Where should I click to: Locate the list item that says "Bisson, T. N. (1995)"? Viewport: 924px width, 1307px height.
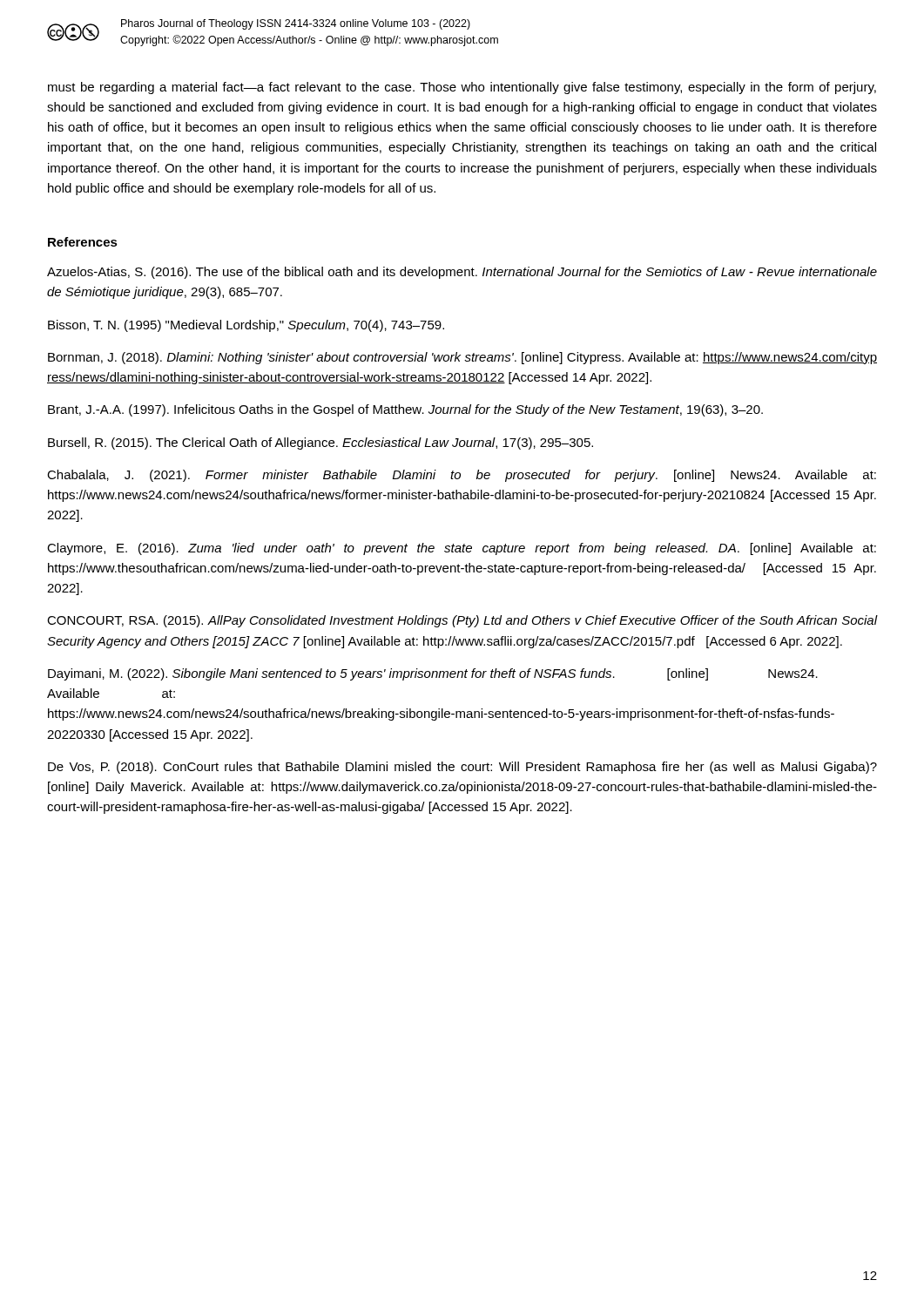246,324
